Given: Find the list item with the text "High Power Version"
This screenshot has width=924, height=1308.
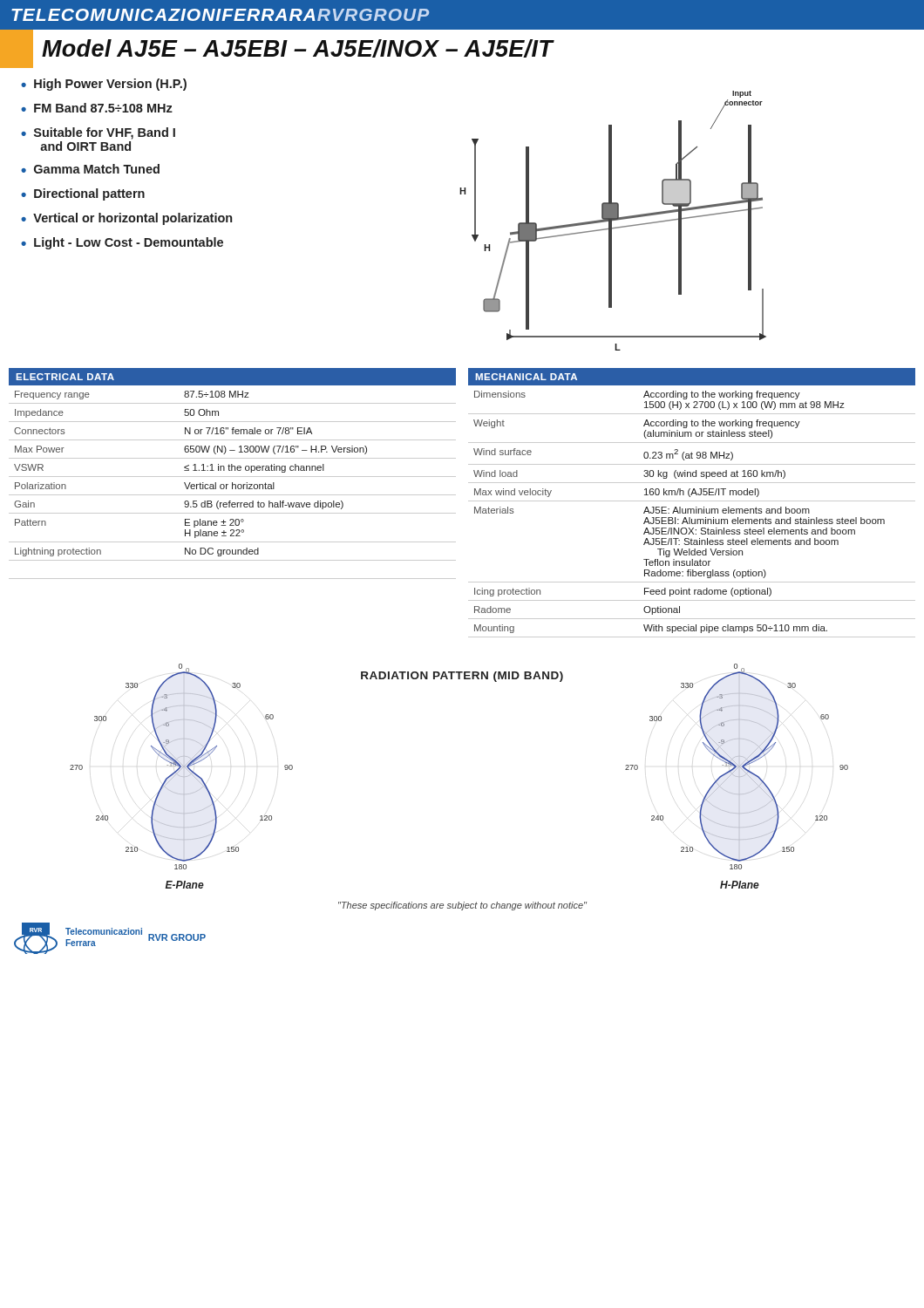Looking at the screenshot, I should (110, 84).
